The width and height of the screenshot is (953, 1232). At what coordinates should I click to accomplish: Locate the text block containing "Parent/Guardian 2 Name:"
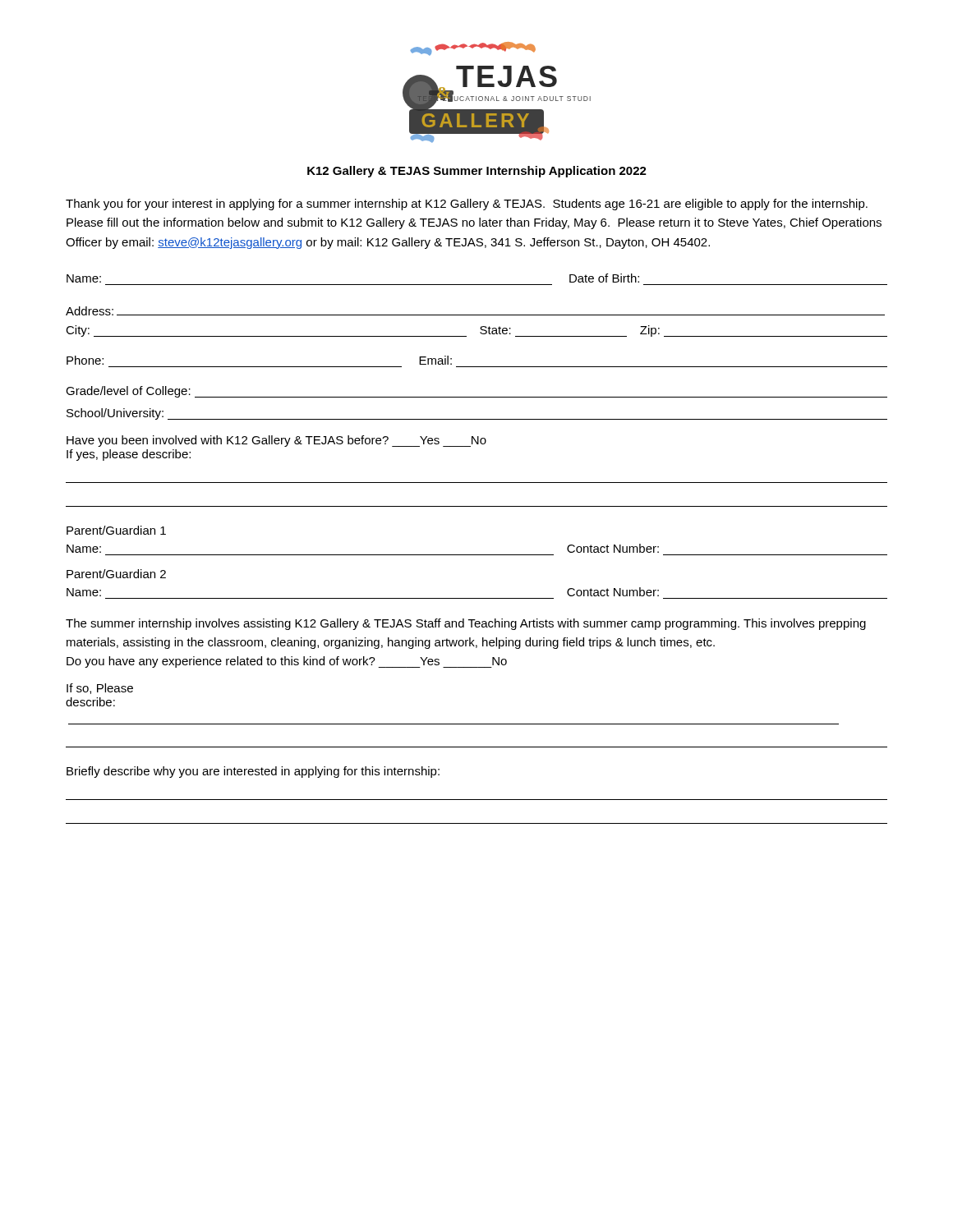click(x=116, y=574)
